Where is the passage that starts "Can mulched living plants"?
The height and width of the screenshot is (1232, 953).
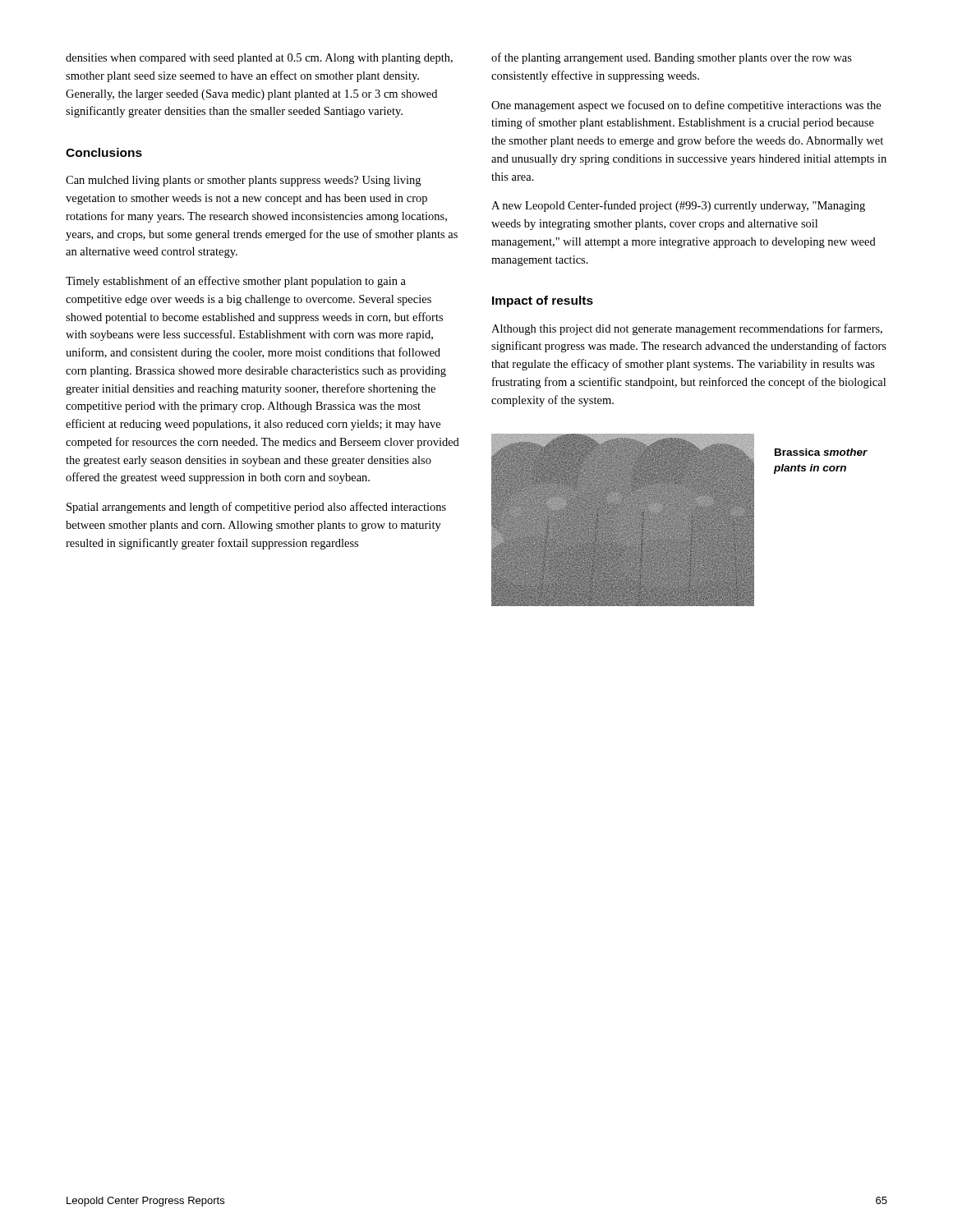(262, 216)
